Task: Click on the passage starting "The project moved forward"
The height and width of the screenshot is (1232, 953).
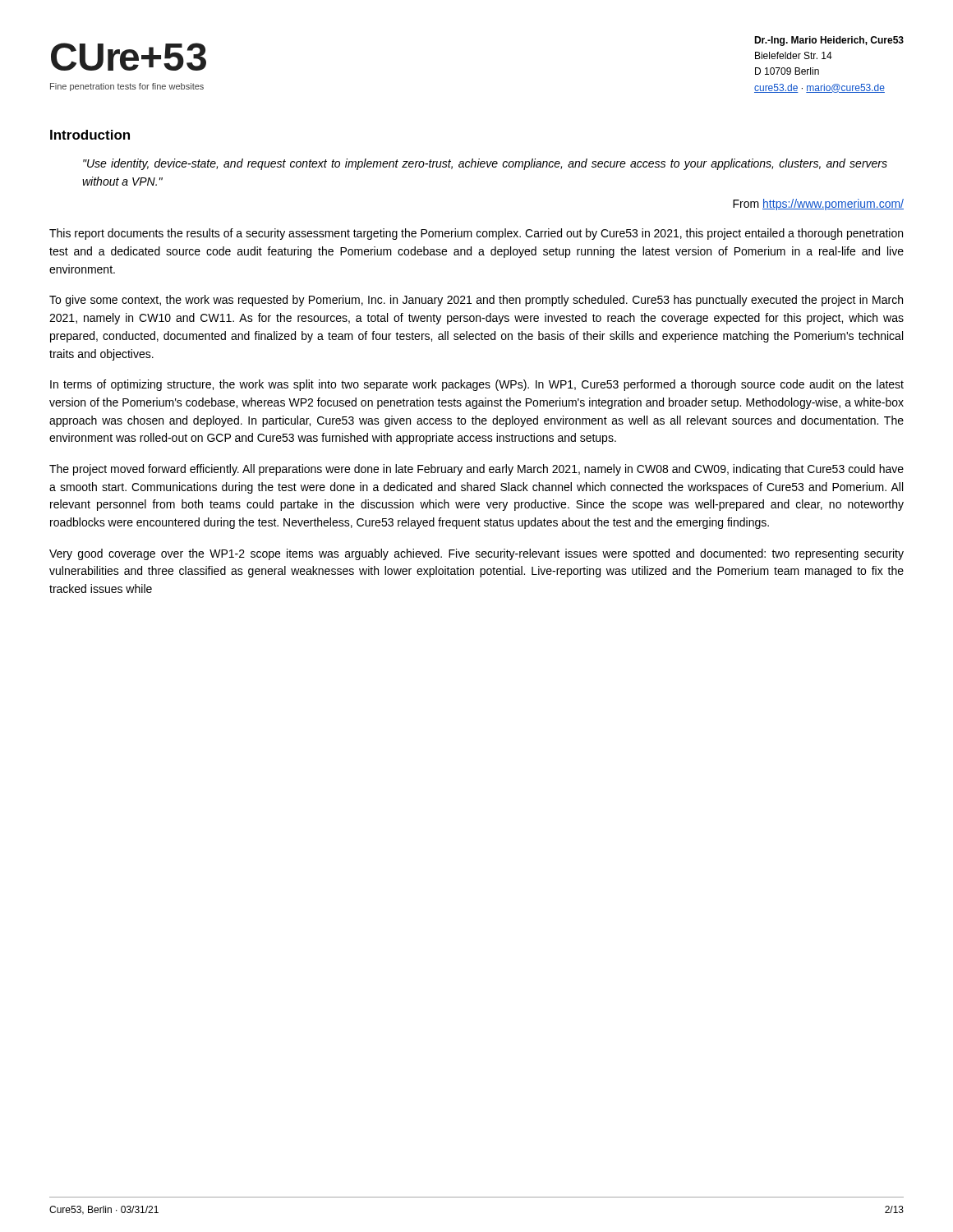Action: pyautogui.click(x=476, y=496)
